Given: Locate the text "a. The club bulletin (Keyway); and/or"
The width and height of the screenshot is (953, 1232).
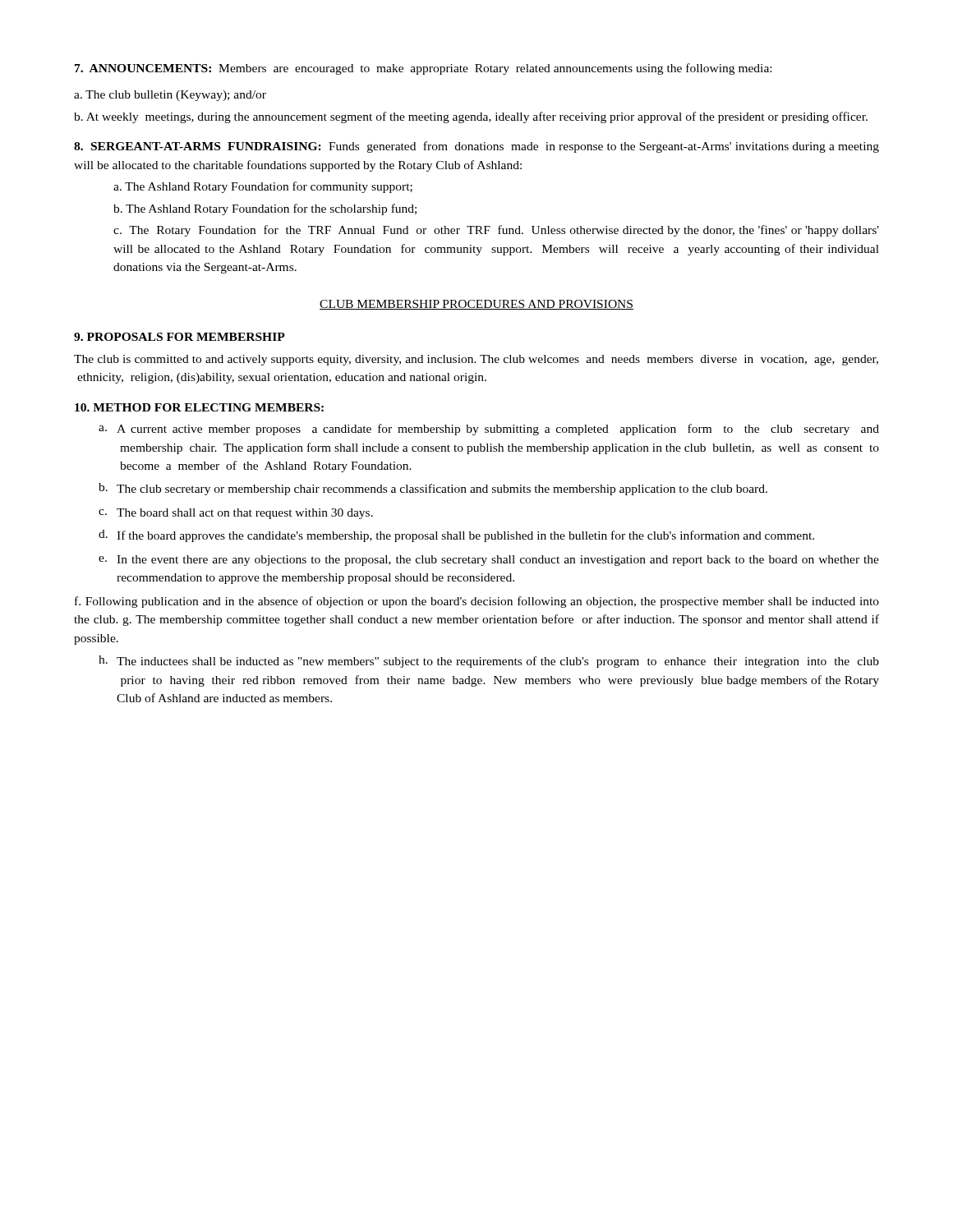Looking at the screenshot, I should coord(170,96).
